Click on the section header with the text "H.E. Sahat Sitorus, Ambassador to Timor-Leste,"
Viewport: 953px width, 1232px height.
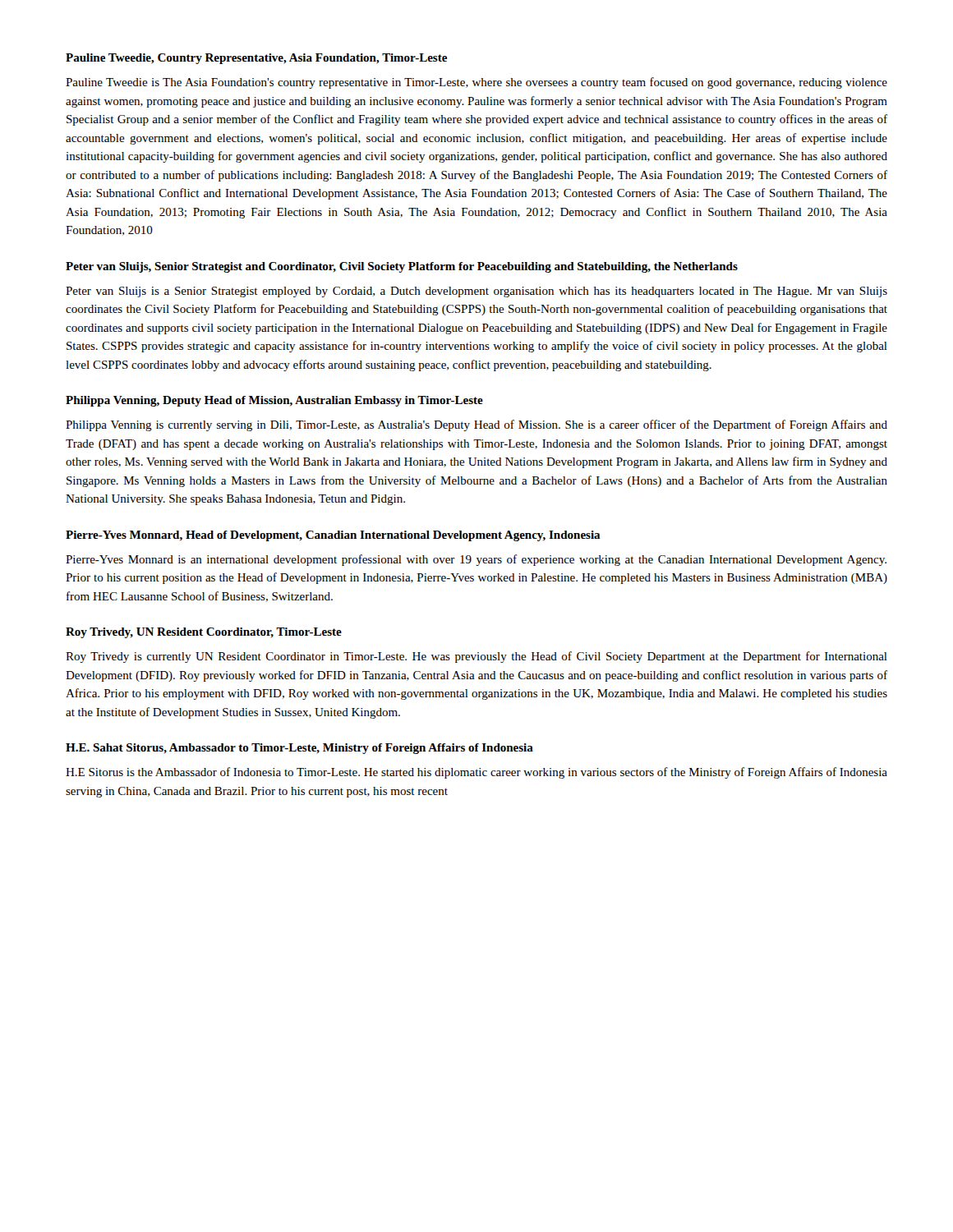pyautogui.click(x=299, y=747)
